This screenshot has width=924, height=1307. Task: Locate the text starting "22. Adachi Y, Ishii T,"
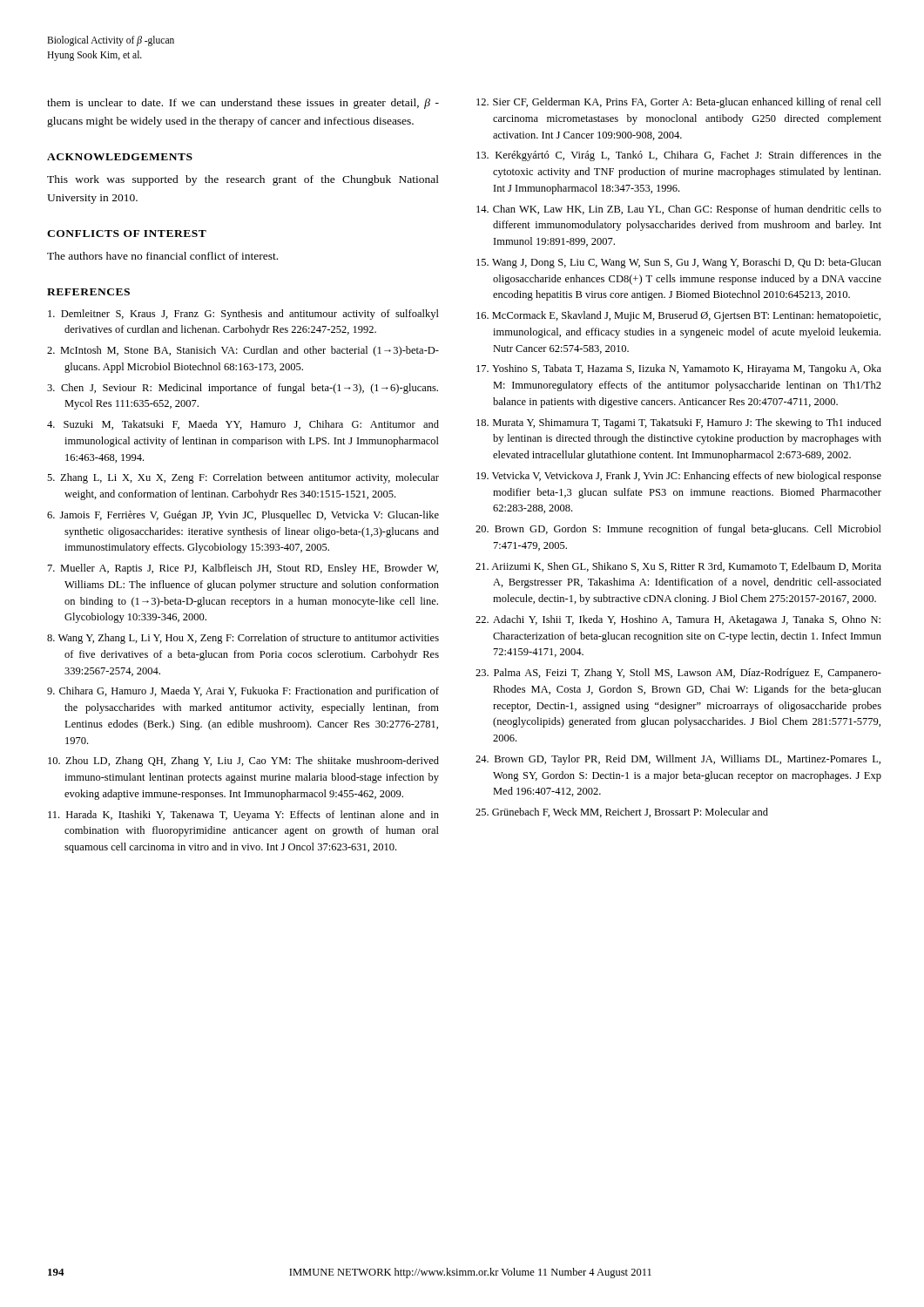(x=678, y=636)
